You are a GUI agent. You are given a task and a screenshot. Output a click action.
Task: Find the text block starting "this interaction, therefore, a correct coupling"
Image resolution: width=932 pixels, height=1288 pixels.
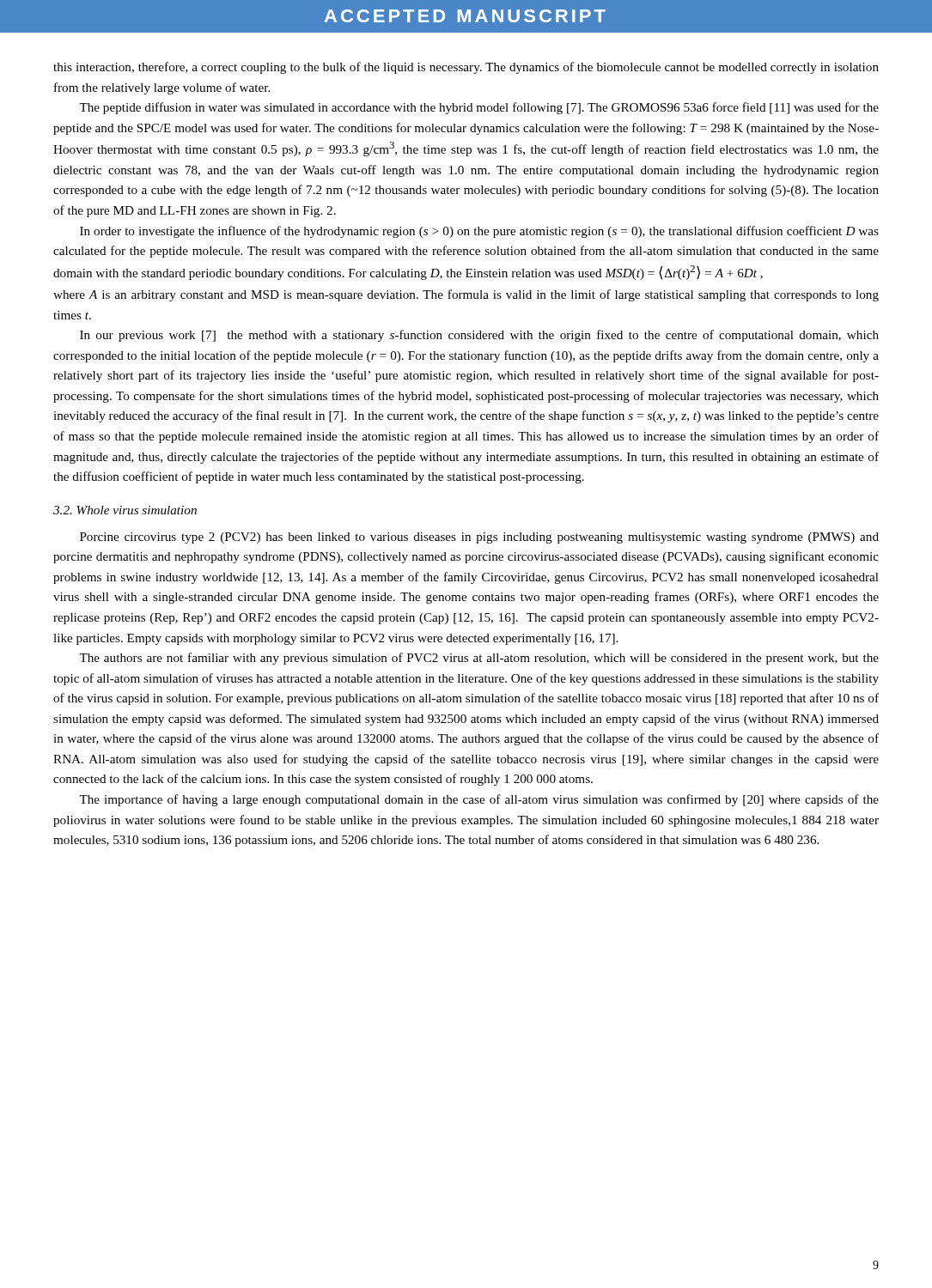(466, 77)
